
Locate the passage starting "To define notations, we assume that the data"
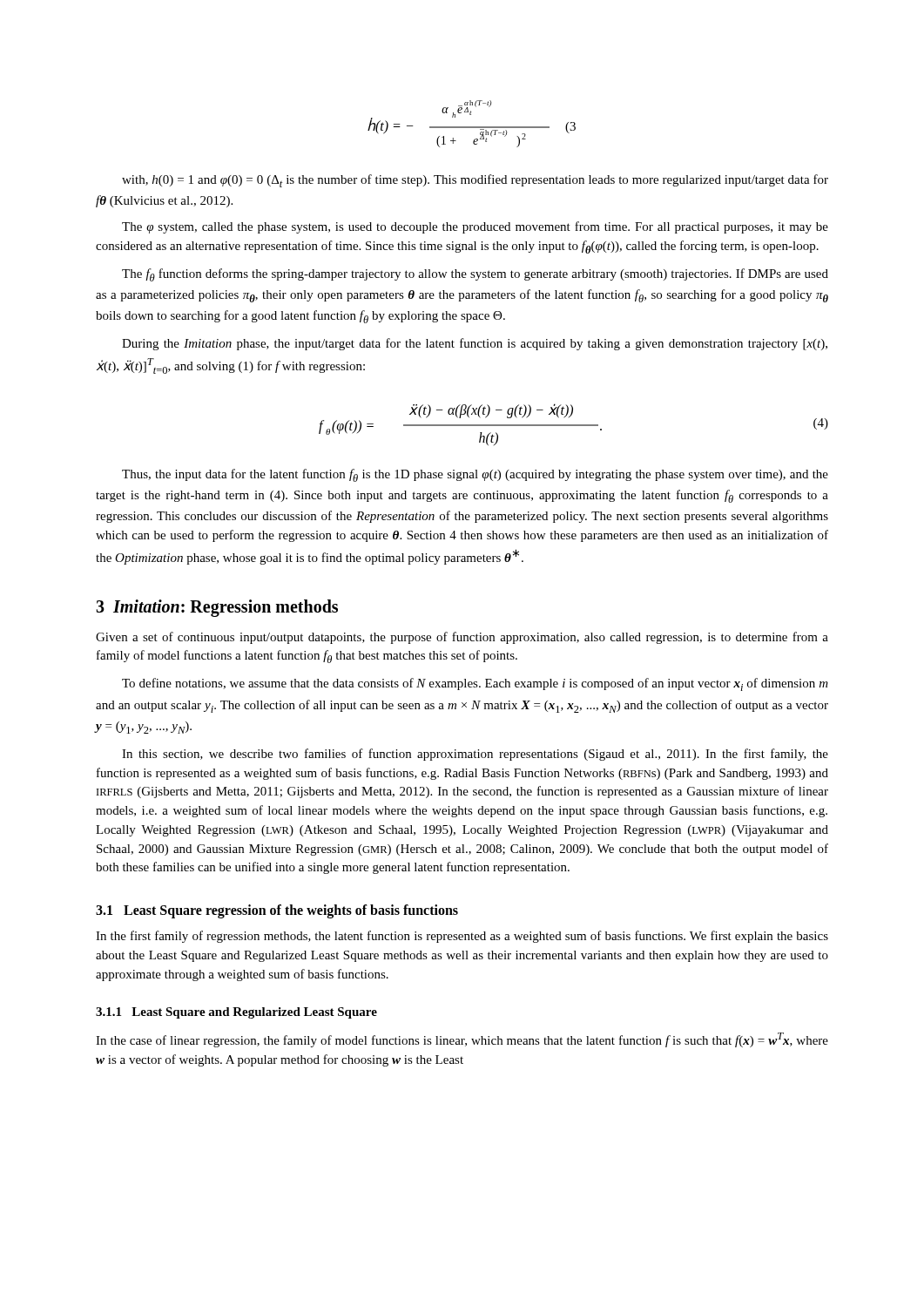(x=462, y=706)
